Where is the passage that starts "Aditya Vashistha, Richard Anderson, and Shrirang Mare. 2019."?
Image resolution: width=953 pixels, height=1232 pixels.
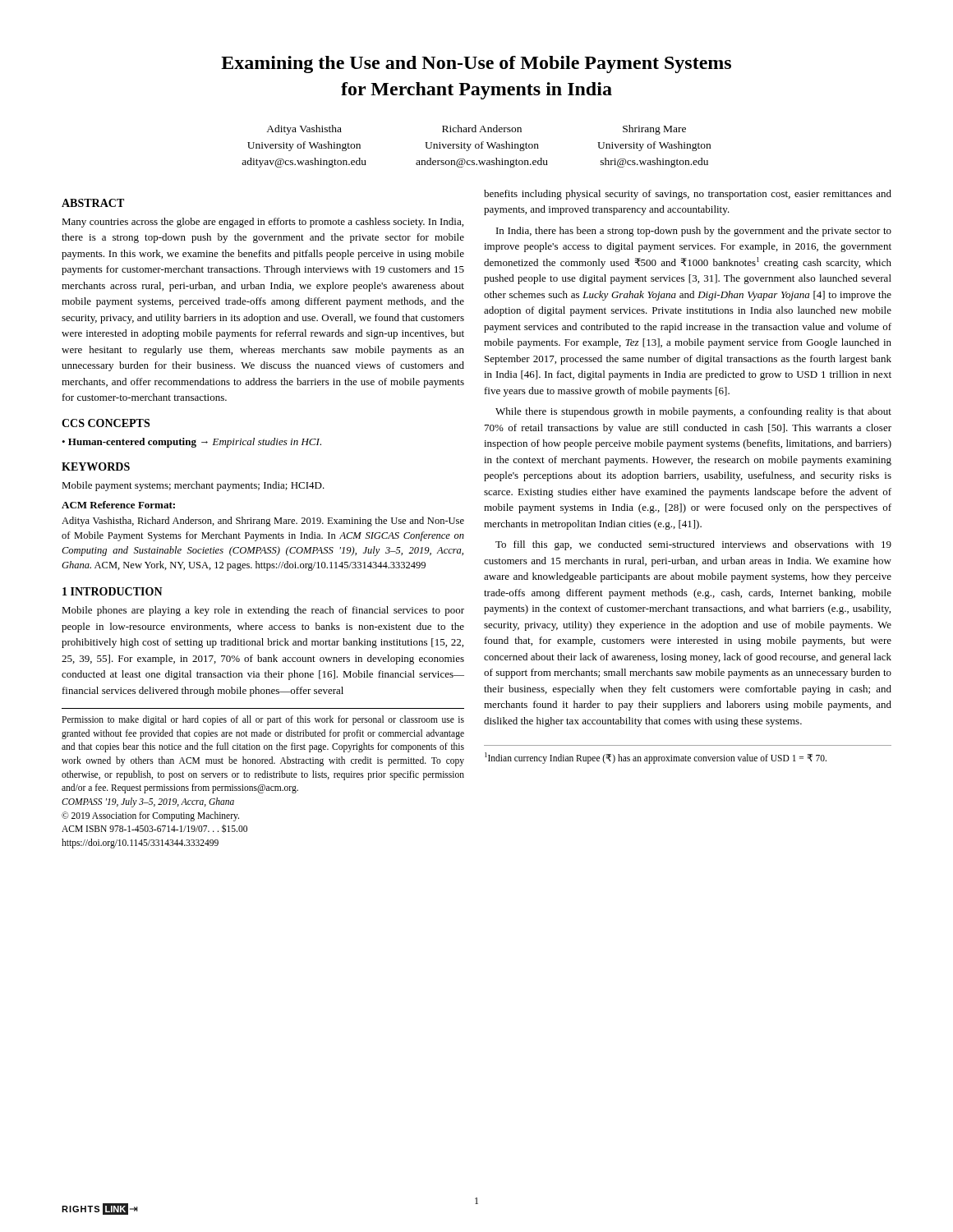coord(263,543)
